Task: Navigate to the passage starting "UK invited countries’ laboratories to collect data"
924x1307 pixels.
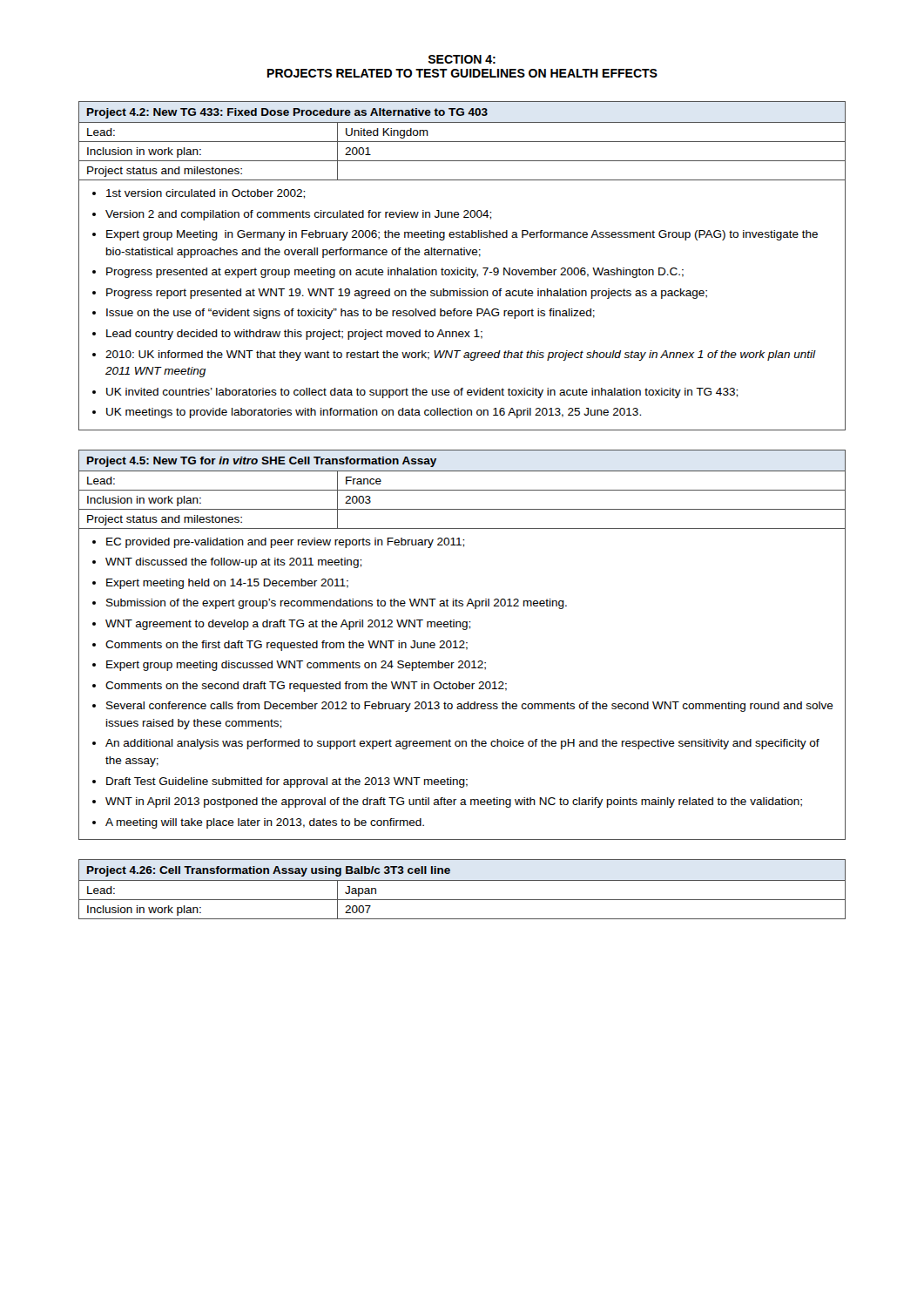Action: [422, 391]
